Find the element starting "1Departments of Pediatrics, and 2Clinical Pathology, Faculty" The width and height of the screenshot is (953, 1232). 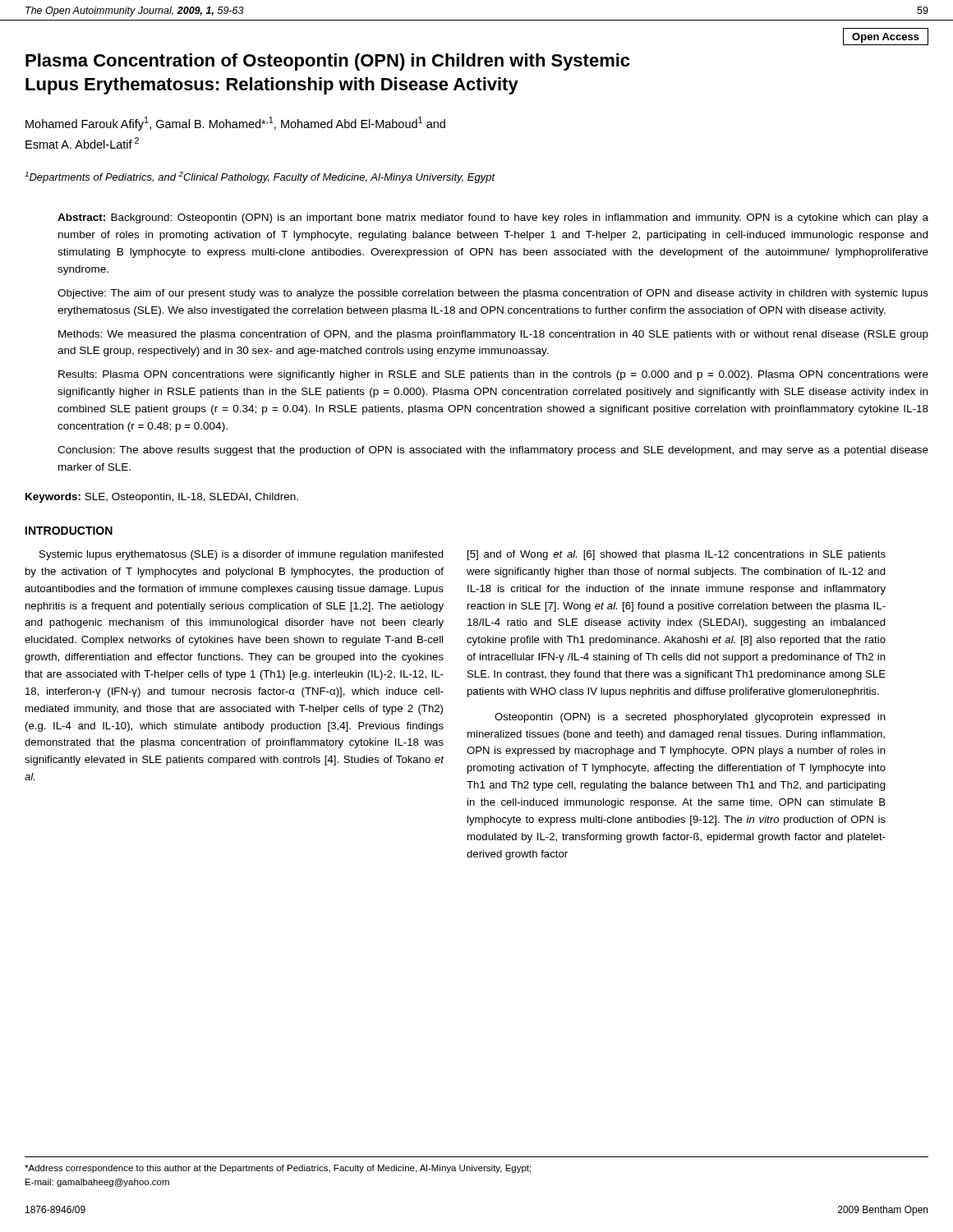pos(260,176)
